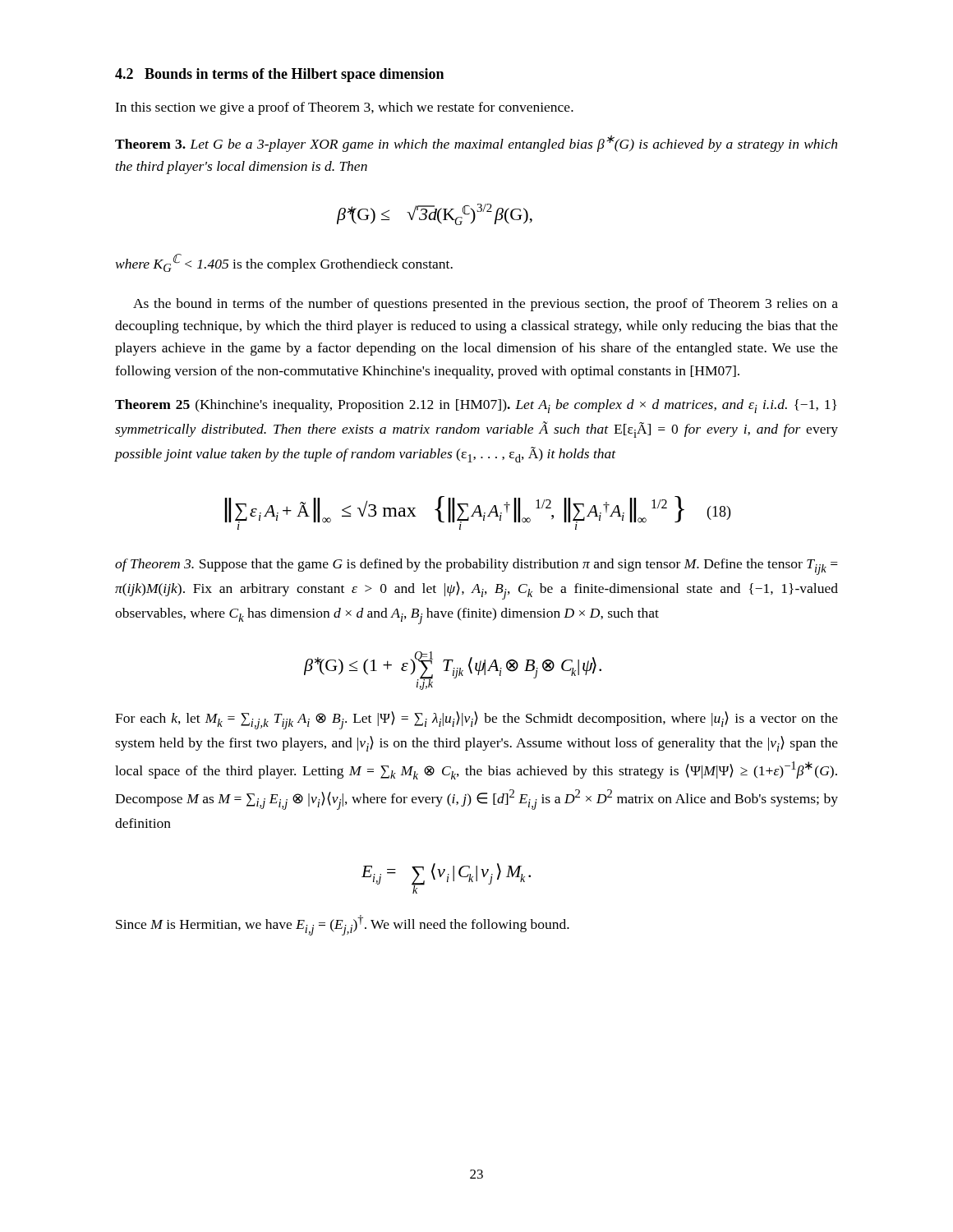This screenshot has width=953, height=1232.
Task: Select the text block that says "As the bound in terms"
Action: pyautogui.click(x=476, y=337)
